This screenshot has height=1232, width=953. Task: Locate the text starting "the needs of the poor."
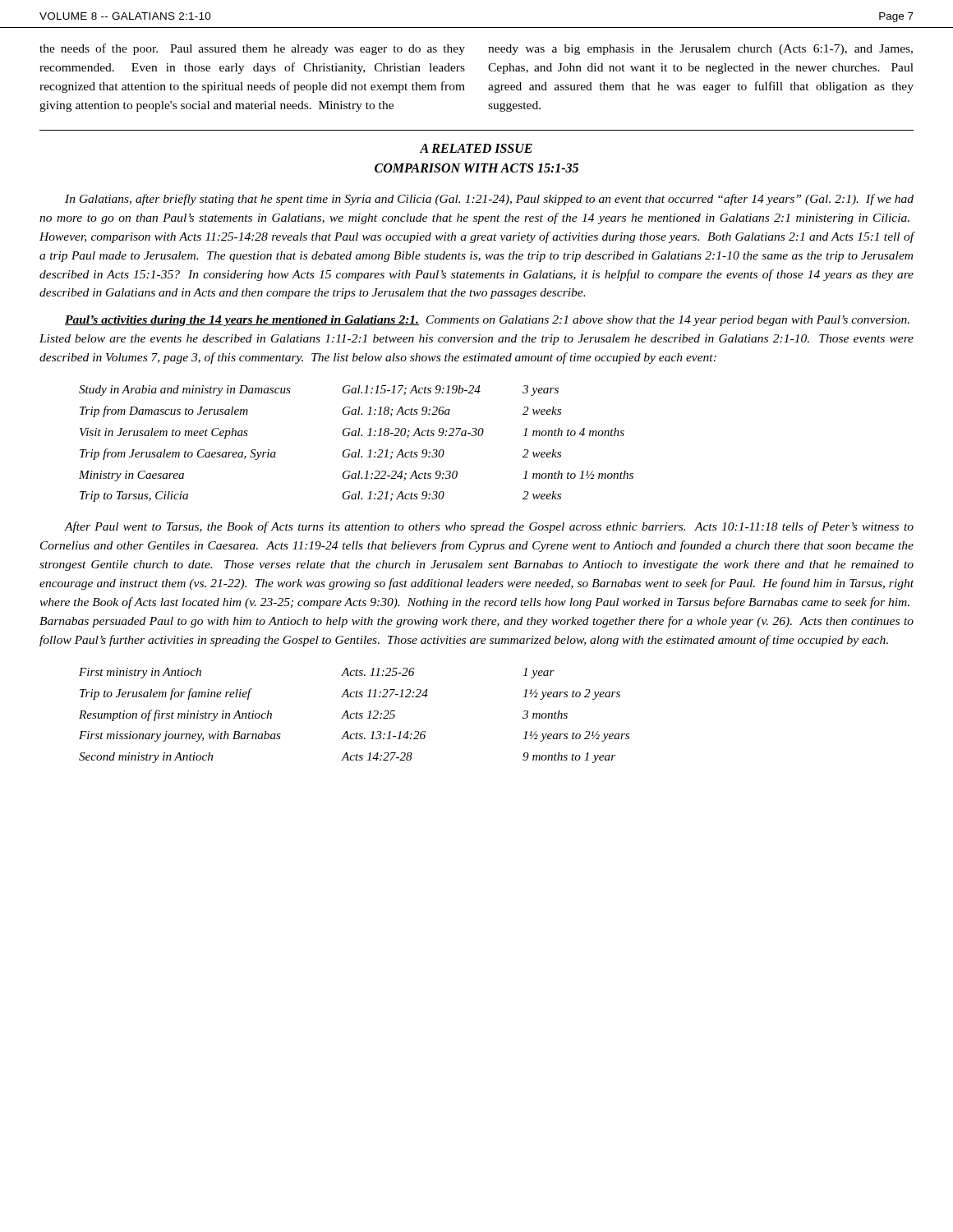point(252,76)
